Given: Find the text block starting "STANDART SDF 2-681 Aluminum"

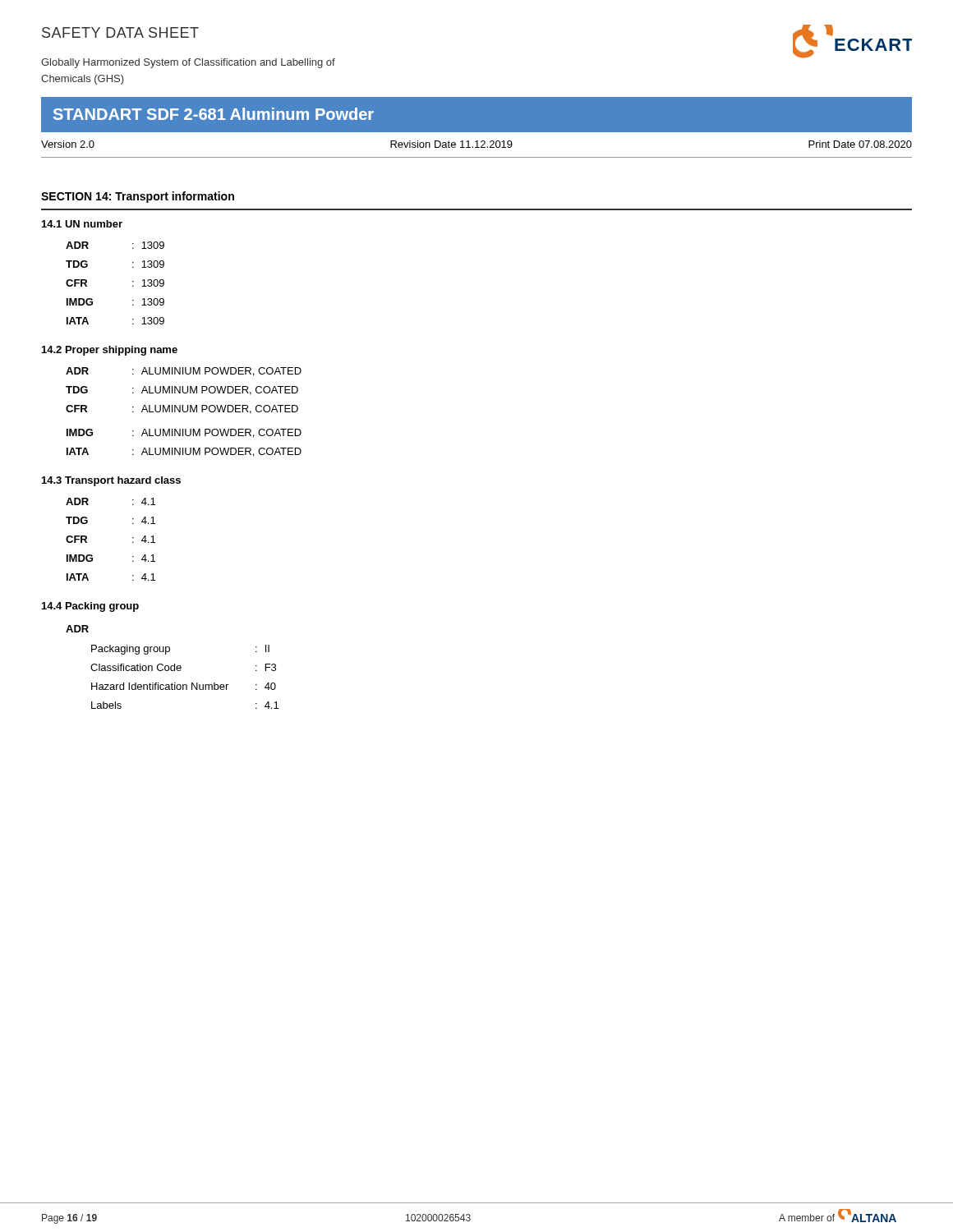Looking at the screenshot, I should (213, 114).
